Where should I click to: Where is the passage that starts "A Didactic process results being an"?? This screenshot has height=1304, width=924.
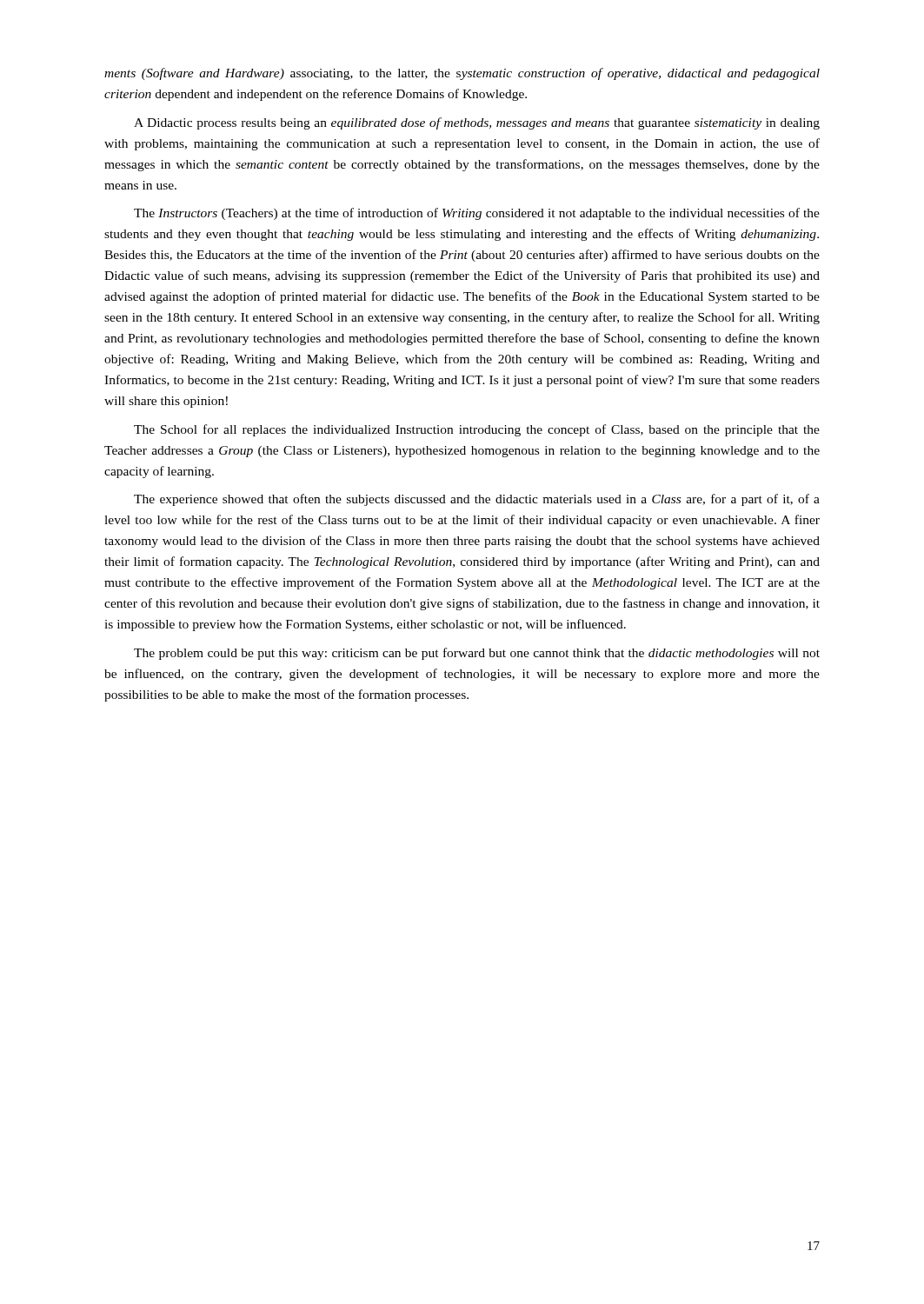coord(462,153)
